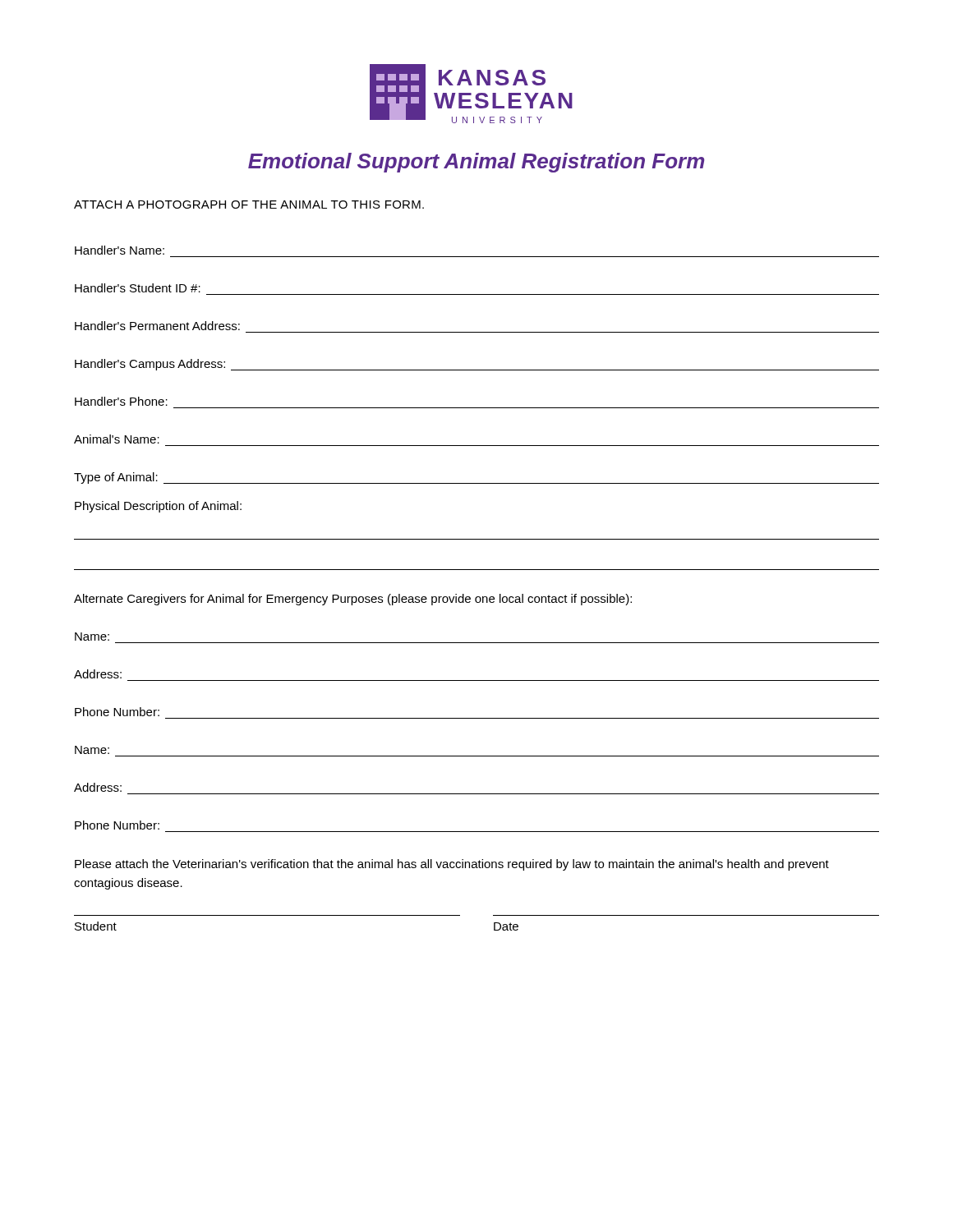
Task: Navigate to the region starting "Please attach the Veterinarian's verification"
Action: [x=451, y=873]
